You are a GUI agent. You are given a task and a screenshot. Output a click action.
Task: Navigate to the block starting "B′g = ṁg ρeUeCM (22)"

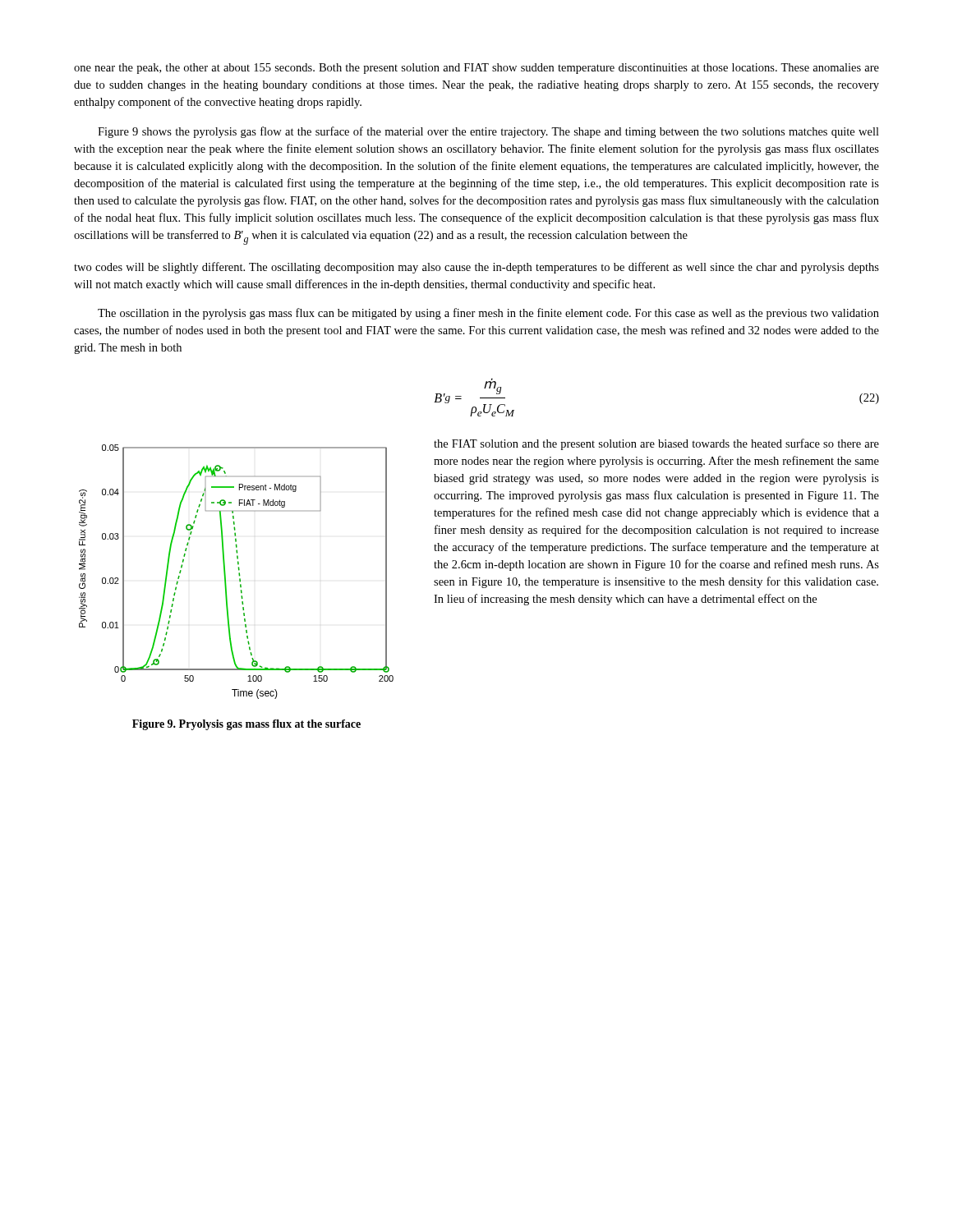[476, 398]
